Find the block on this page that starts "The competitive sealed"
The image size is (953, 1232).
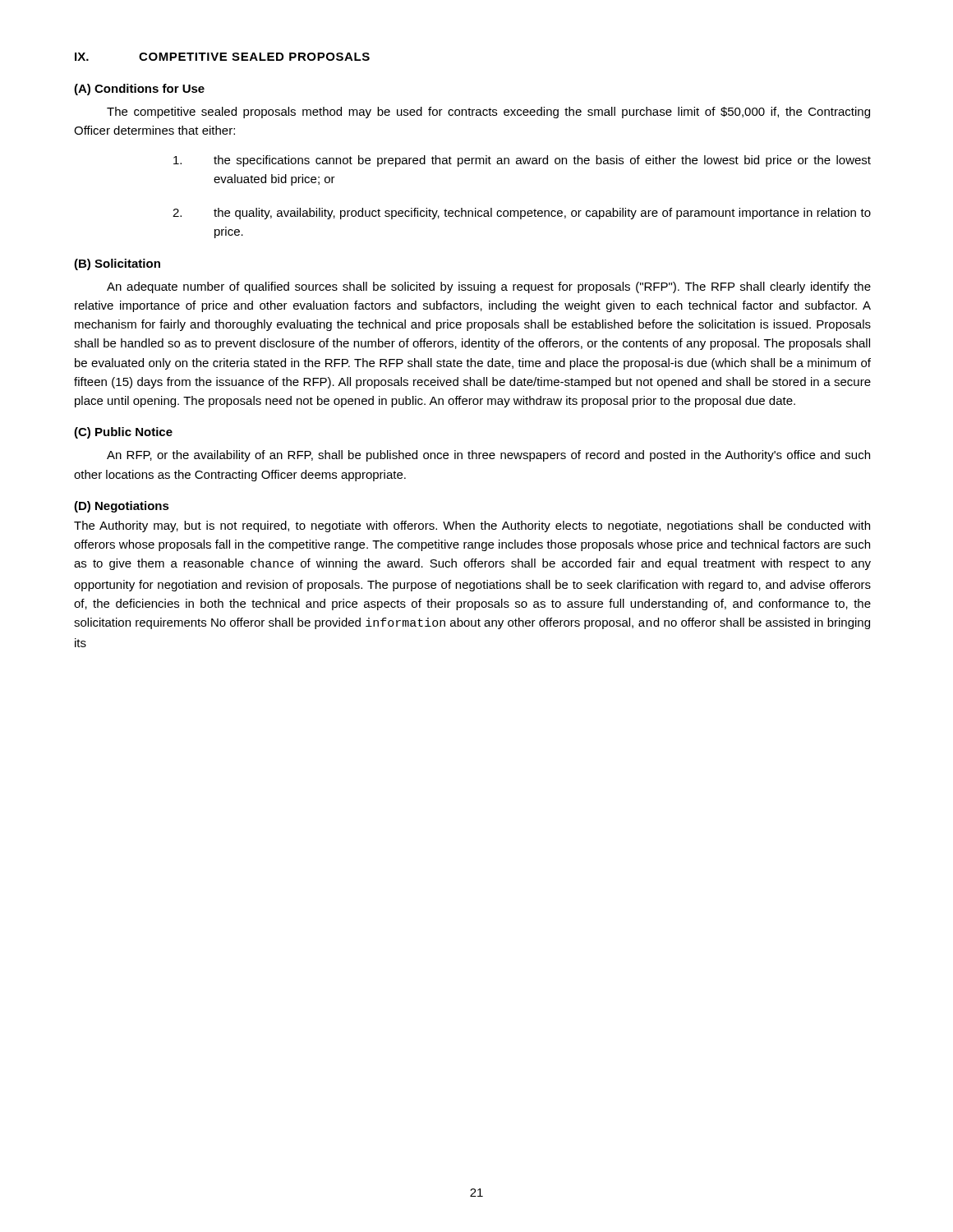pyautogui.click(x=472, y=121)
